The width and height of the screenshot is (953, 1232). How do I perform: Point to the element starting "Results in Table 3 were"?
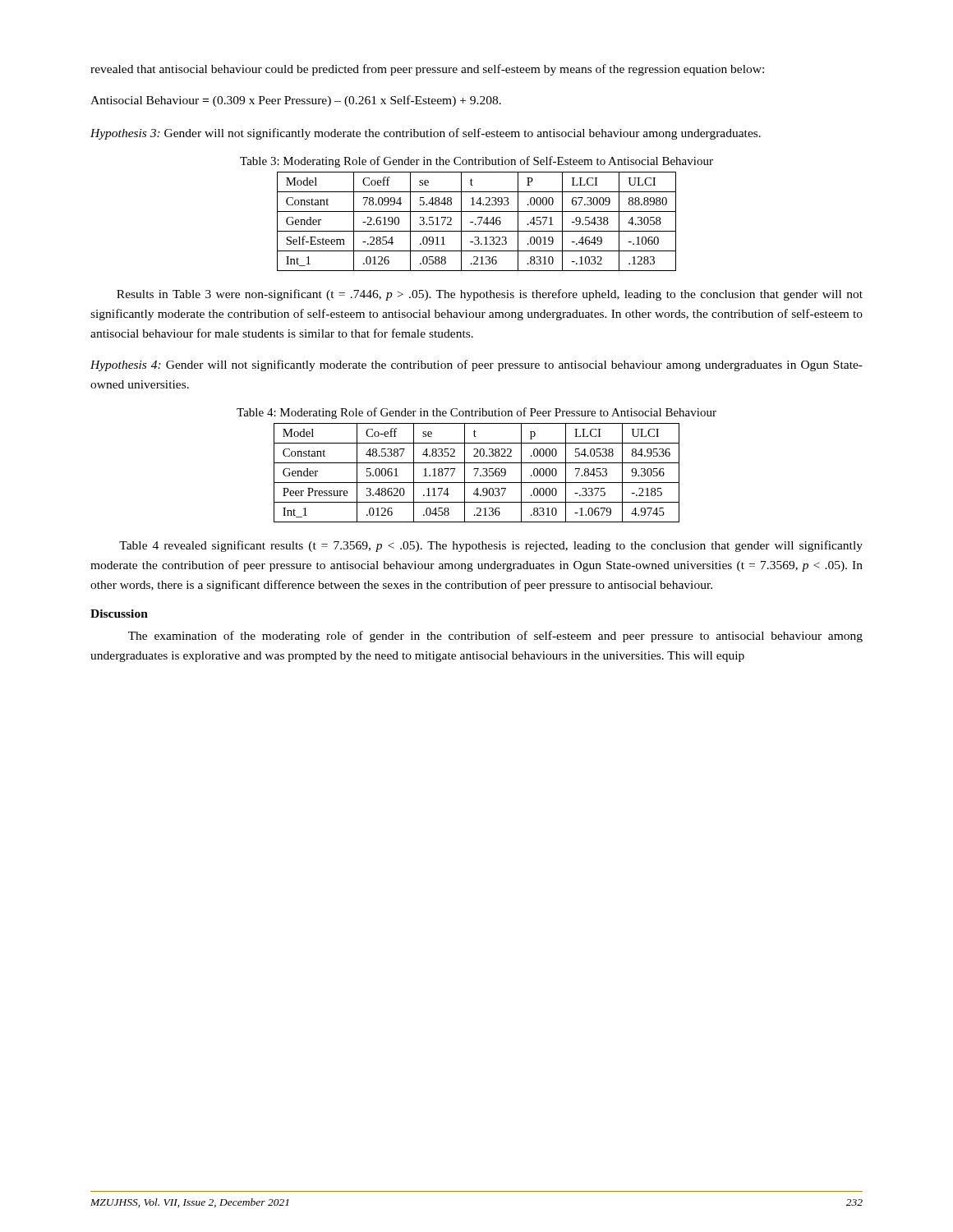click(476, 313)
